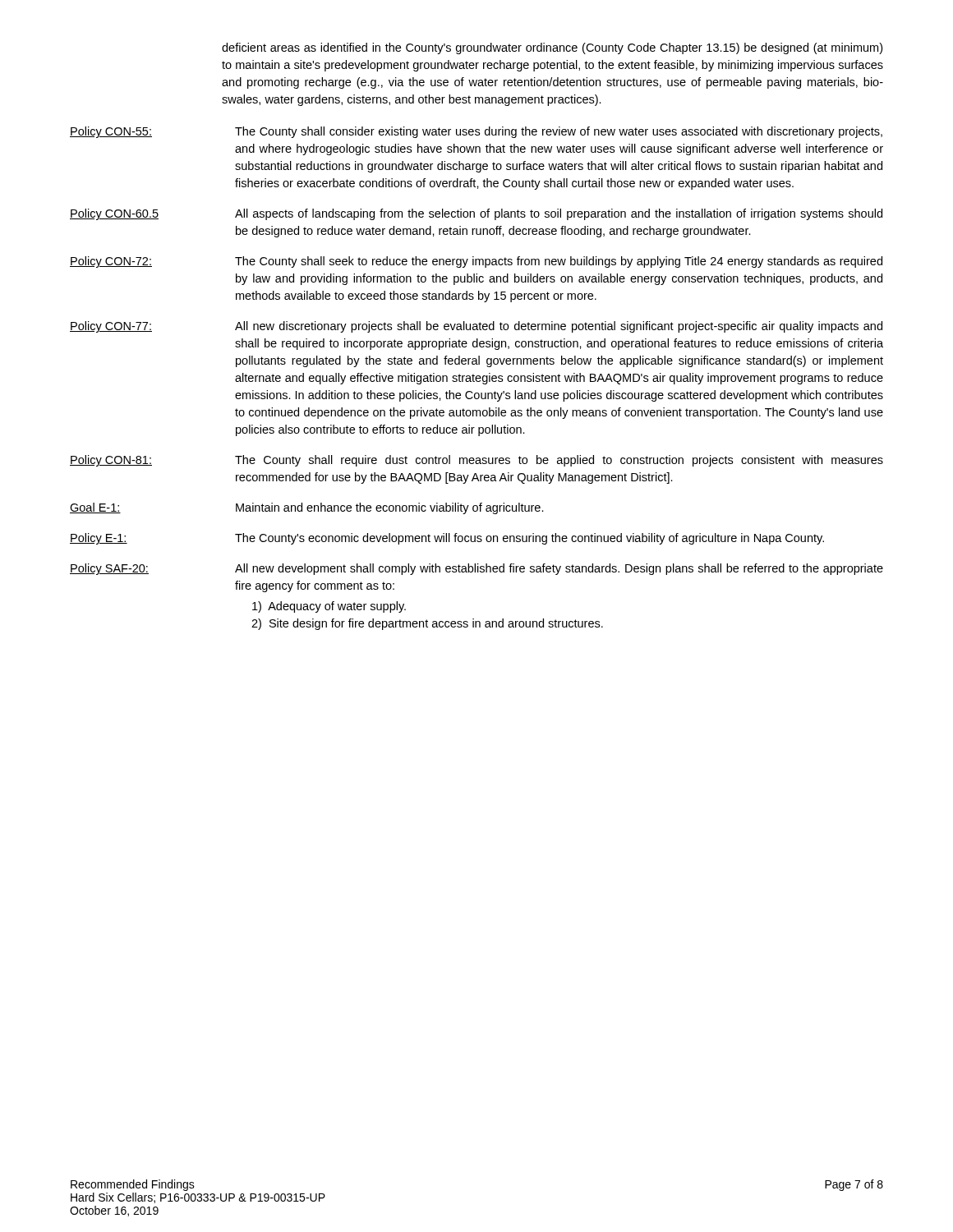953x1232 pixels.
Task: Point to the block beginning "Policy E-1: The County's economic development"
Action: pos(476,539)
